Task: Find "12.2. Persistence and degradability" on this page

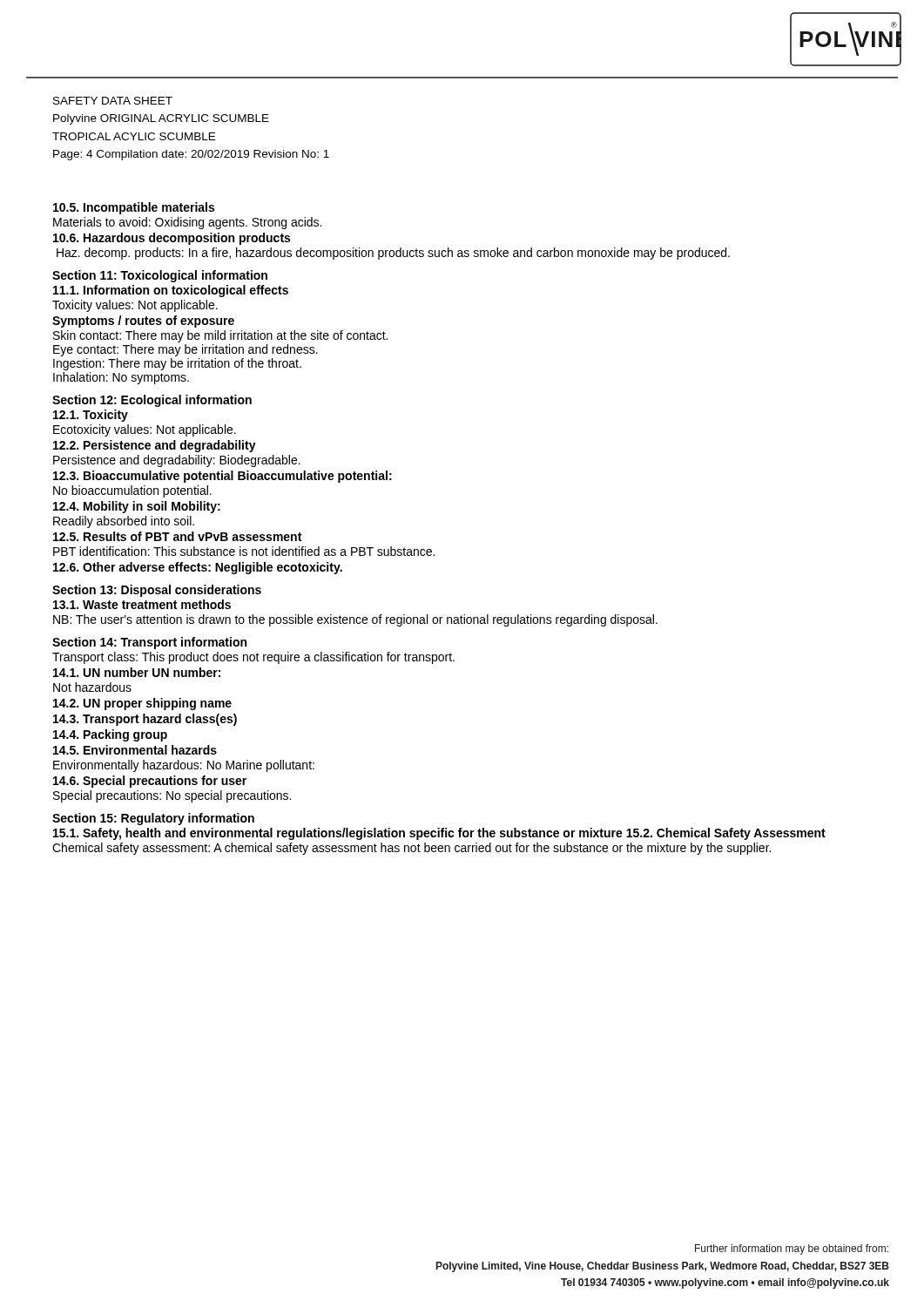Action: point(154,445)
